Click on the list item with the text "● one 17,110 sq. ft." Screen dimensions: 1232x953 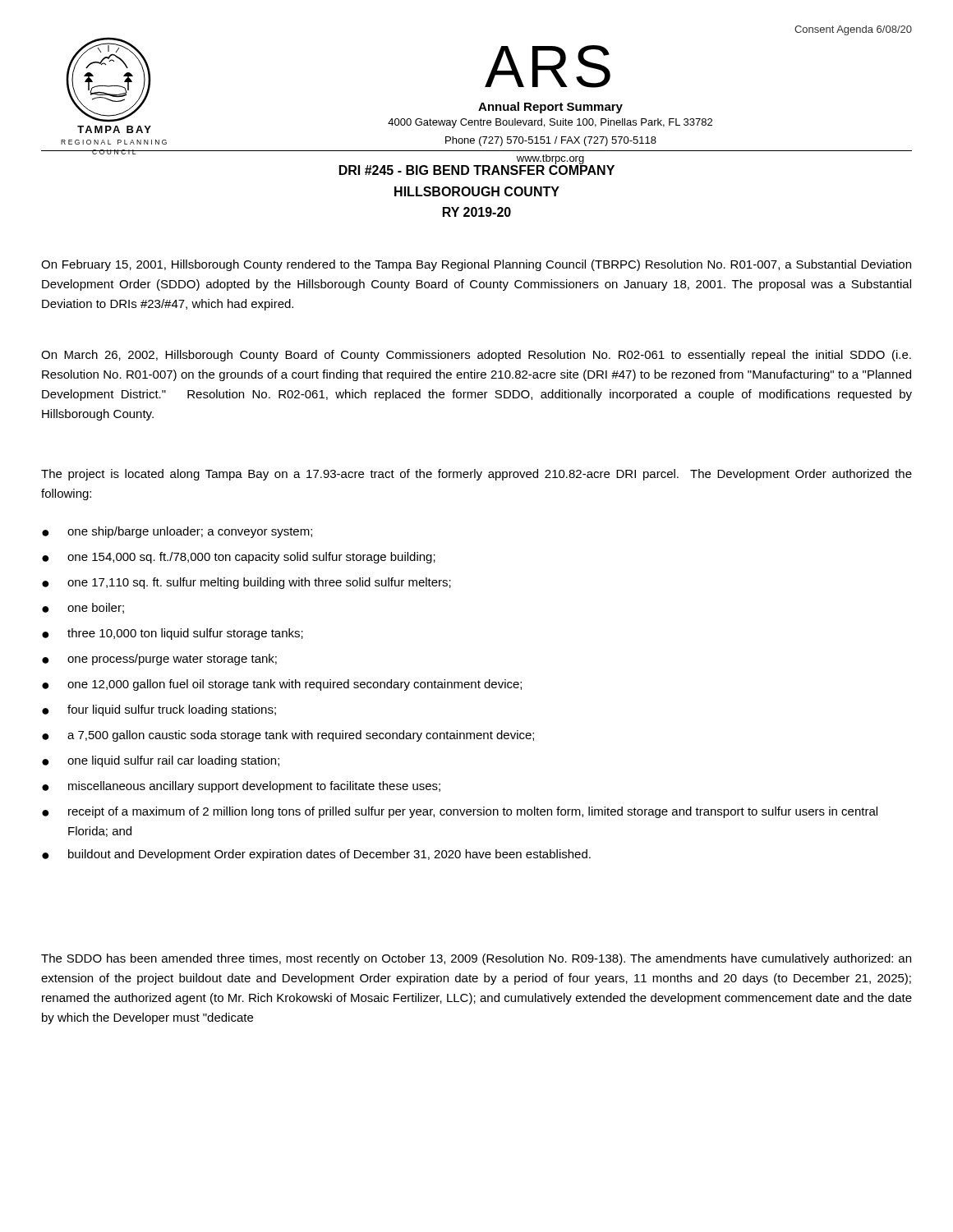point(246,583)
